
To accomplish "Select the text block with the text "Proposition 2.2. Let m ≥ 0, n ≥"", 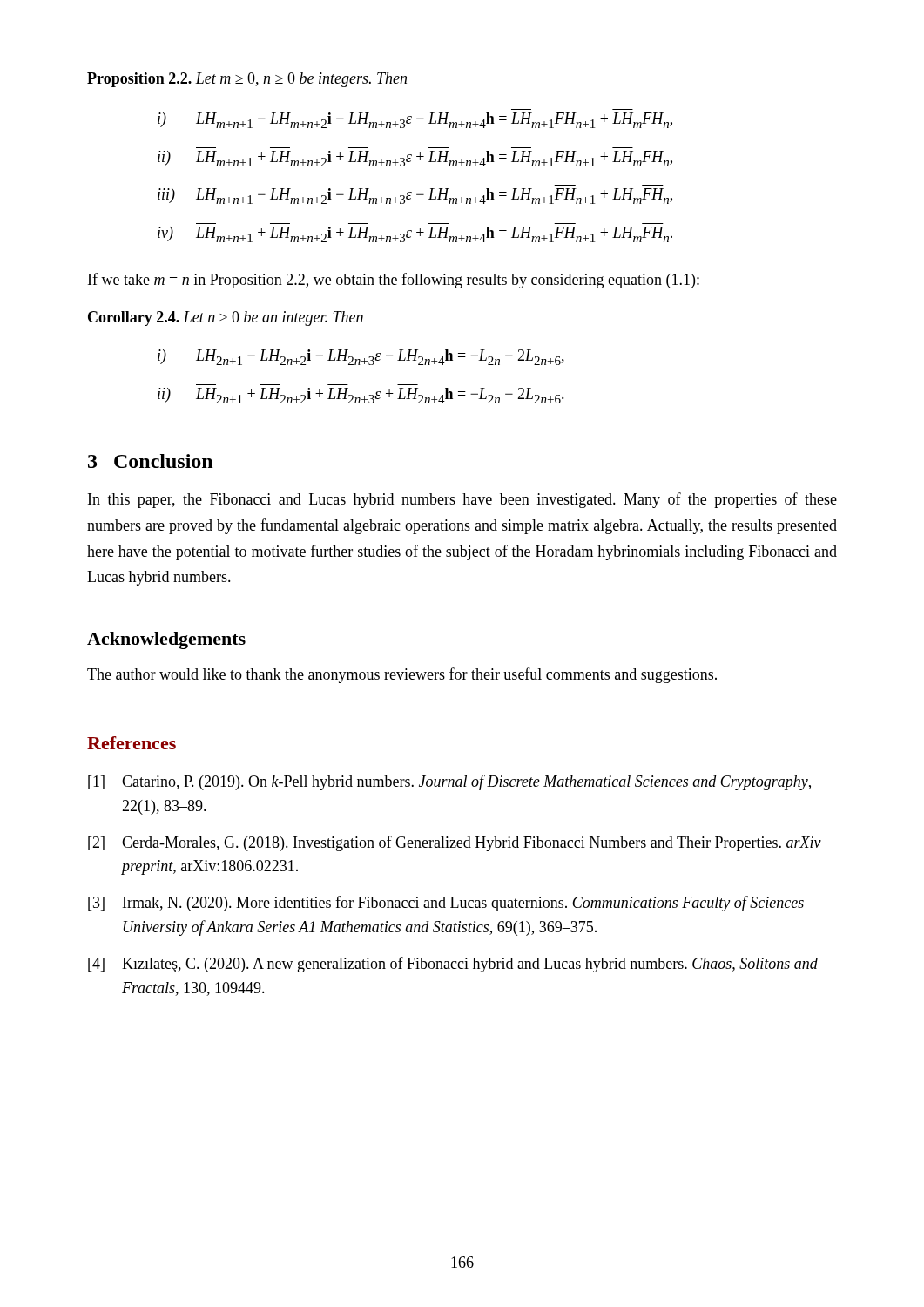I will (x=247, y=78).
